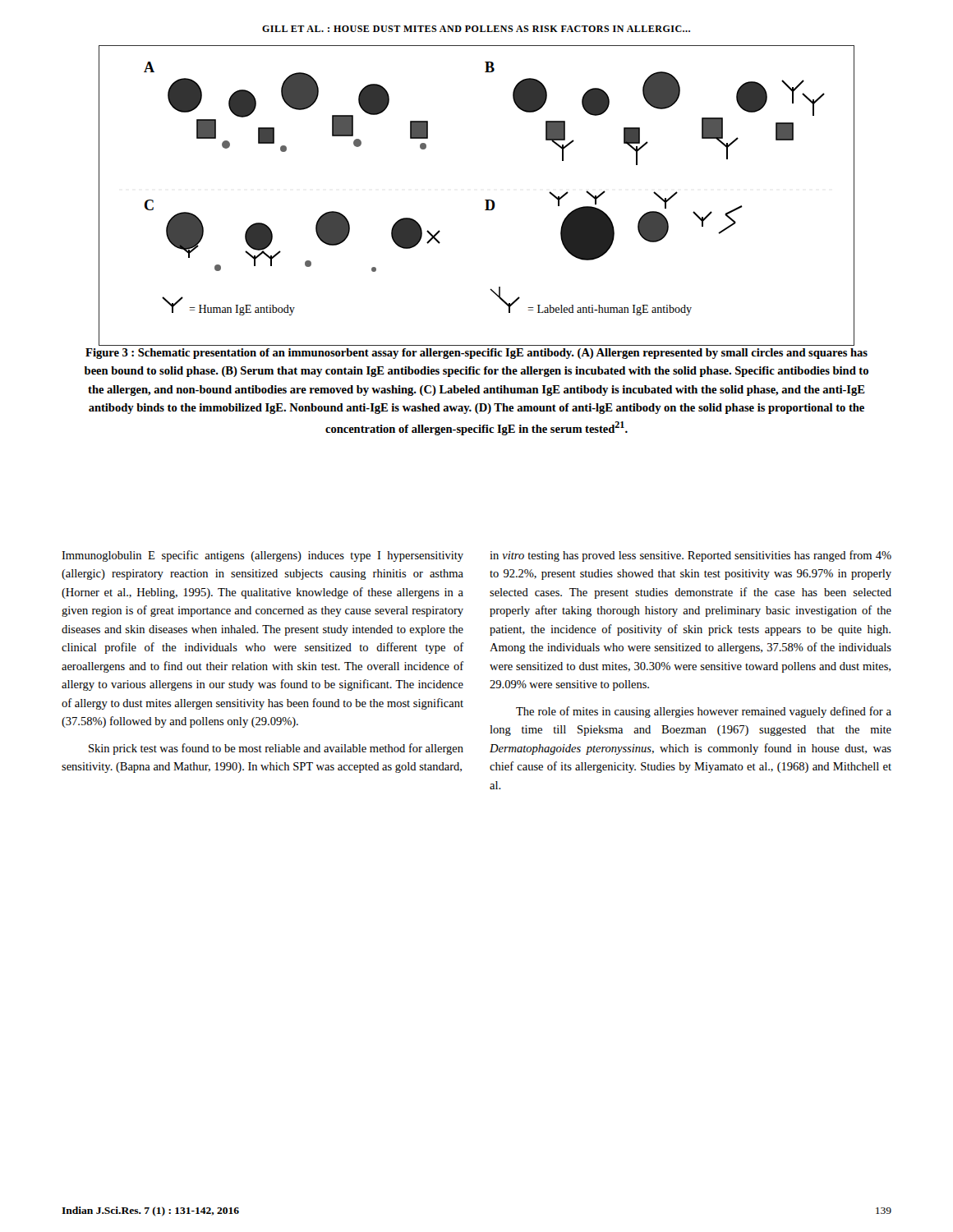
Task: Find the block starting "Figure 3 : Schematic presentation"
Action: pyautogui.click(x=476, y=390)
